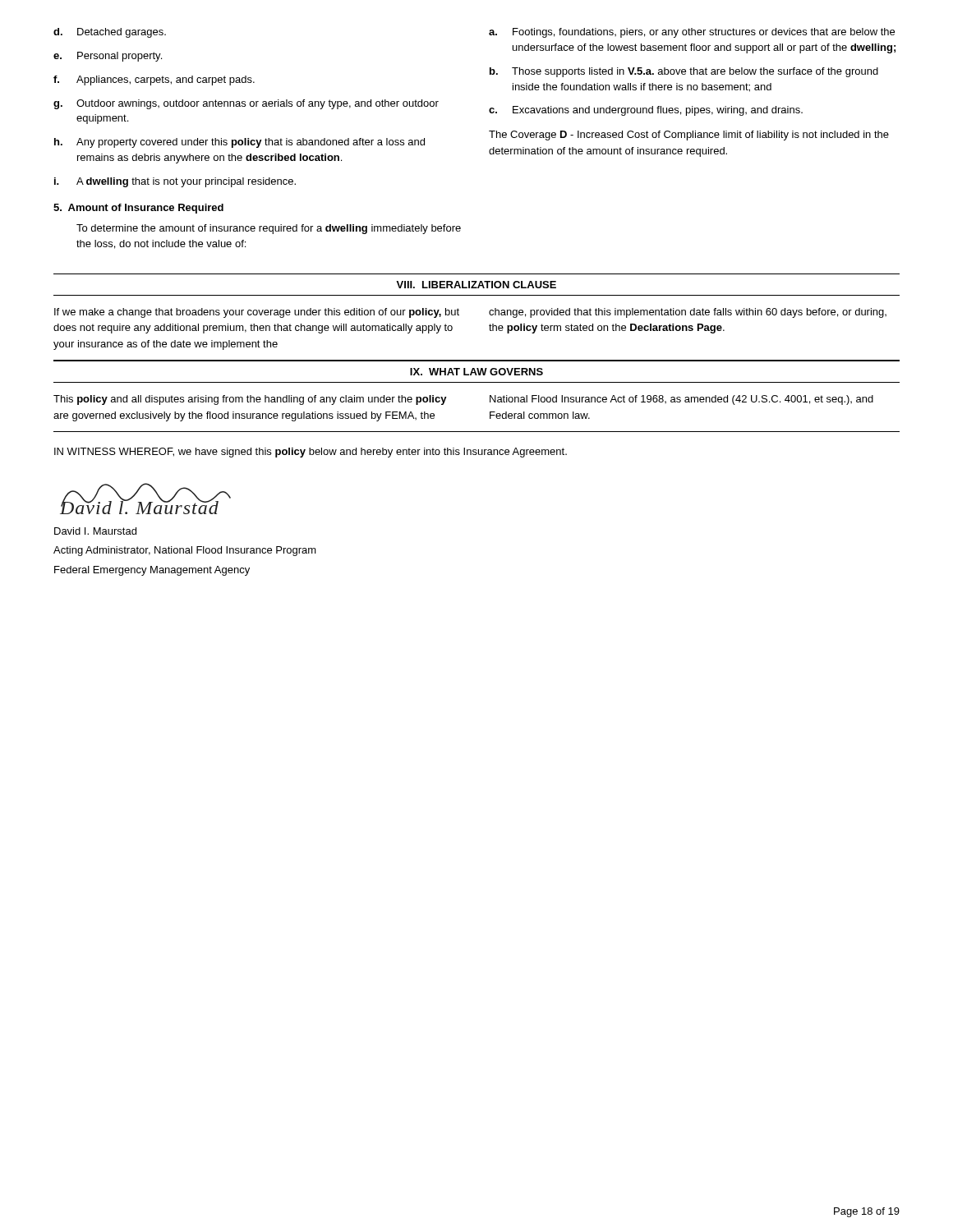The image size is (953, 1232).
Task: Locate the text block with the text "This policy and all disputes"
Action: point(250,407)
